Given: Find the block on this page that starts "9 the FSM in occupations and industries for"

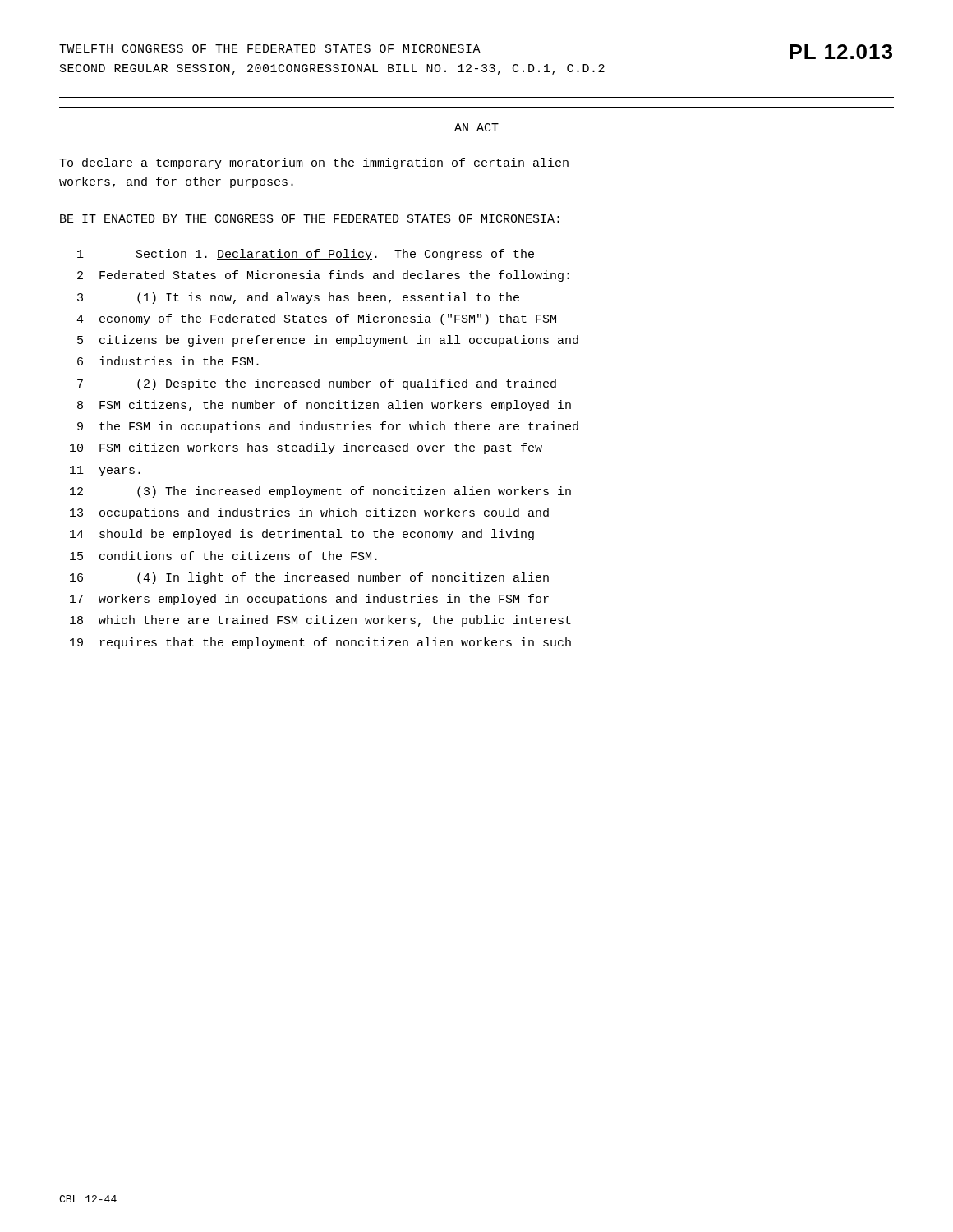Looking at the screenshot, I should click(x=476, y=428).
